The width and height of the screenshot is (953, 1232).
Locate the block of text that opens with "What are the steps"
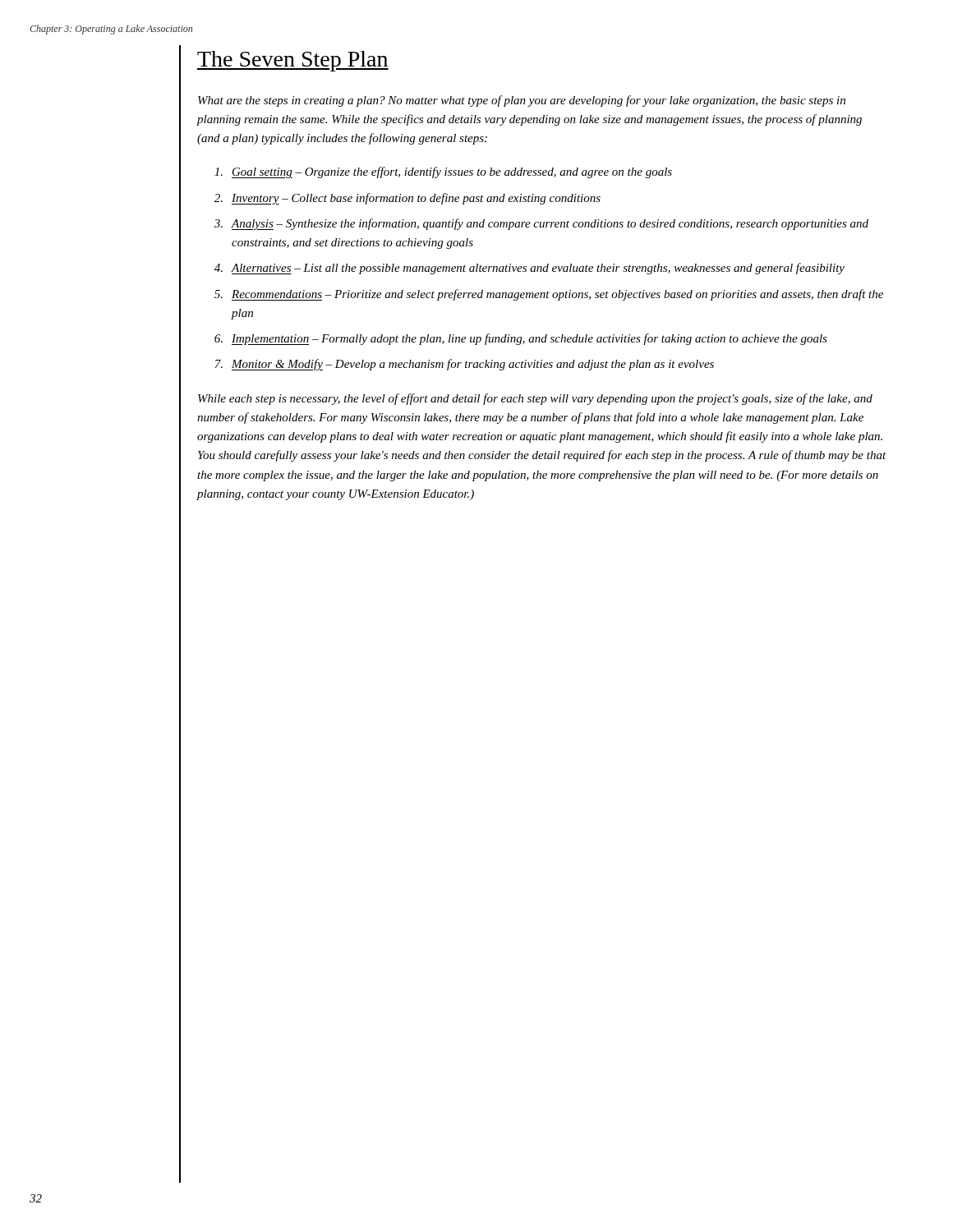(x=530, y=119)
